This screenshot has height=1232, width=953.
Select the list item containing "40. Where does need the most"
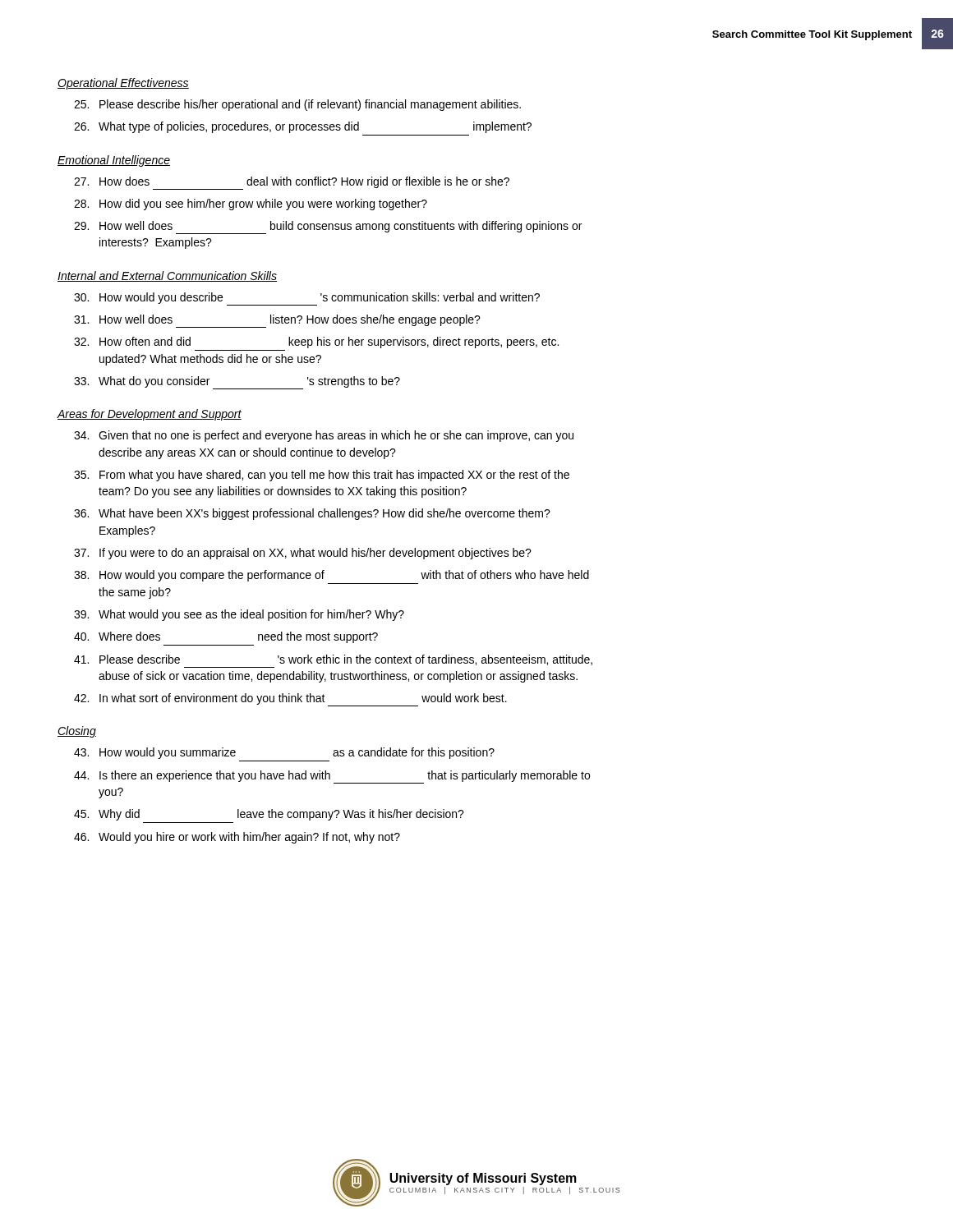pyautogui.click(x=119, y=637)
